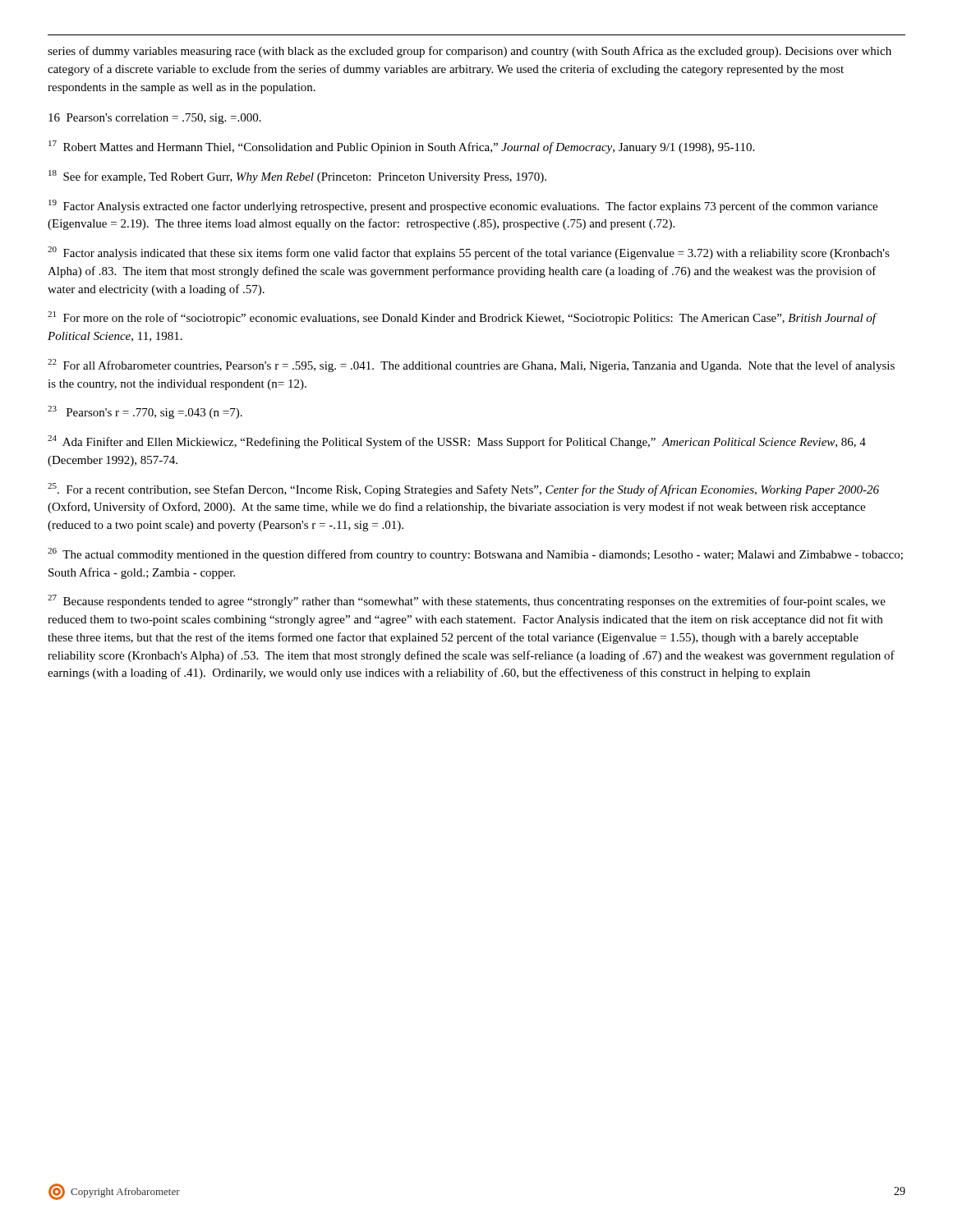953x1232 pixels.
Task: Find the block on this page that starts "26 The actual commodity mentioned in"
Action: [476, 562]
